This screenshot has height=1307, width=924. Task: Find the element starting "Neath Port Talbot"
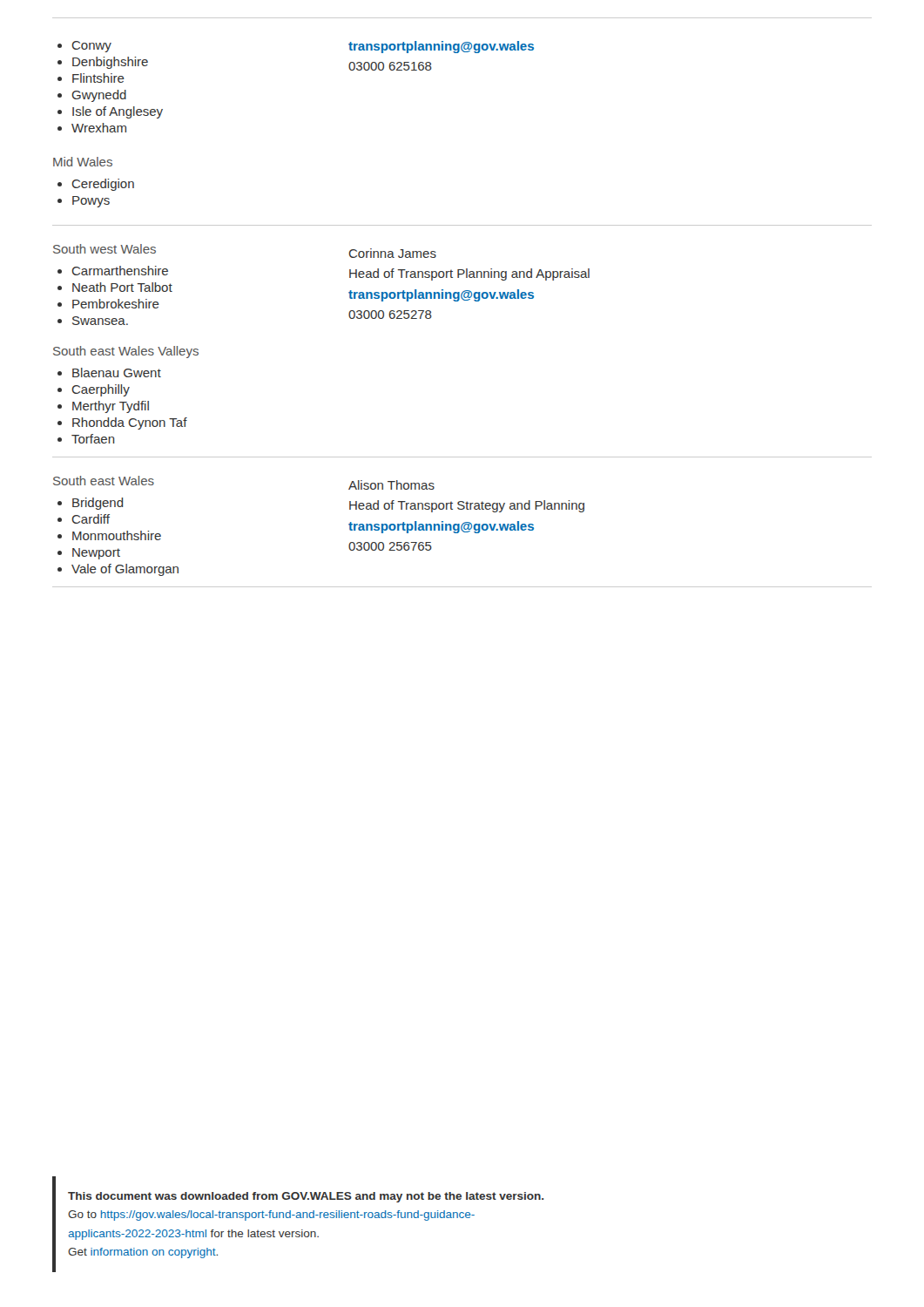122,287
